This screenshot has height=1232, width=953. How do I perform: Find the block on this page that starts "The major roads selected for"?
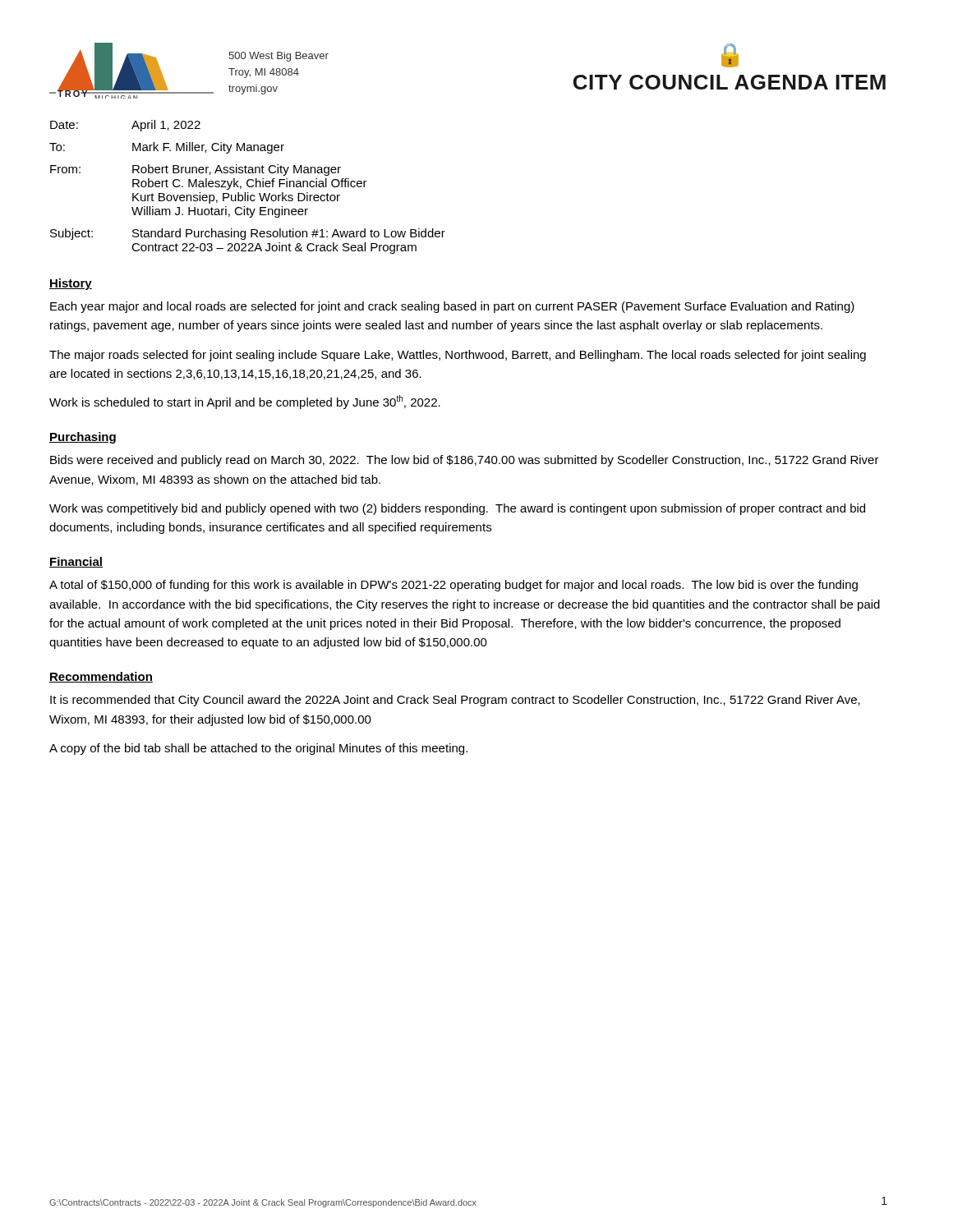458,364
